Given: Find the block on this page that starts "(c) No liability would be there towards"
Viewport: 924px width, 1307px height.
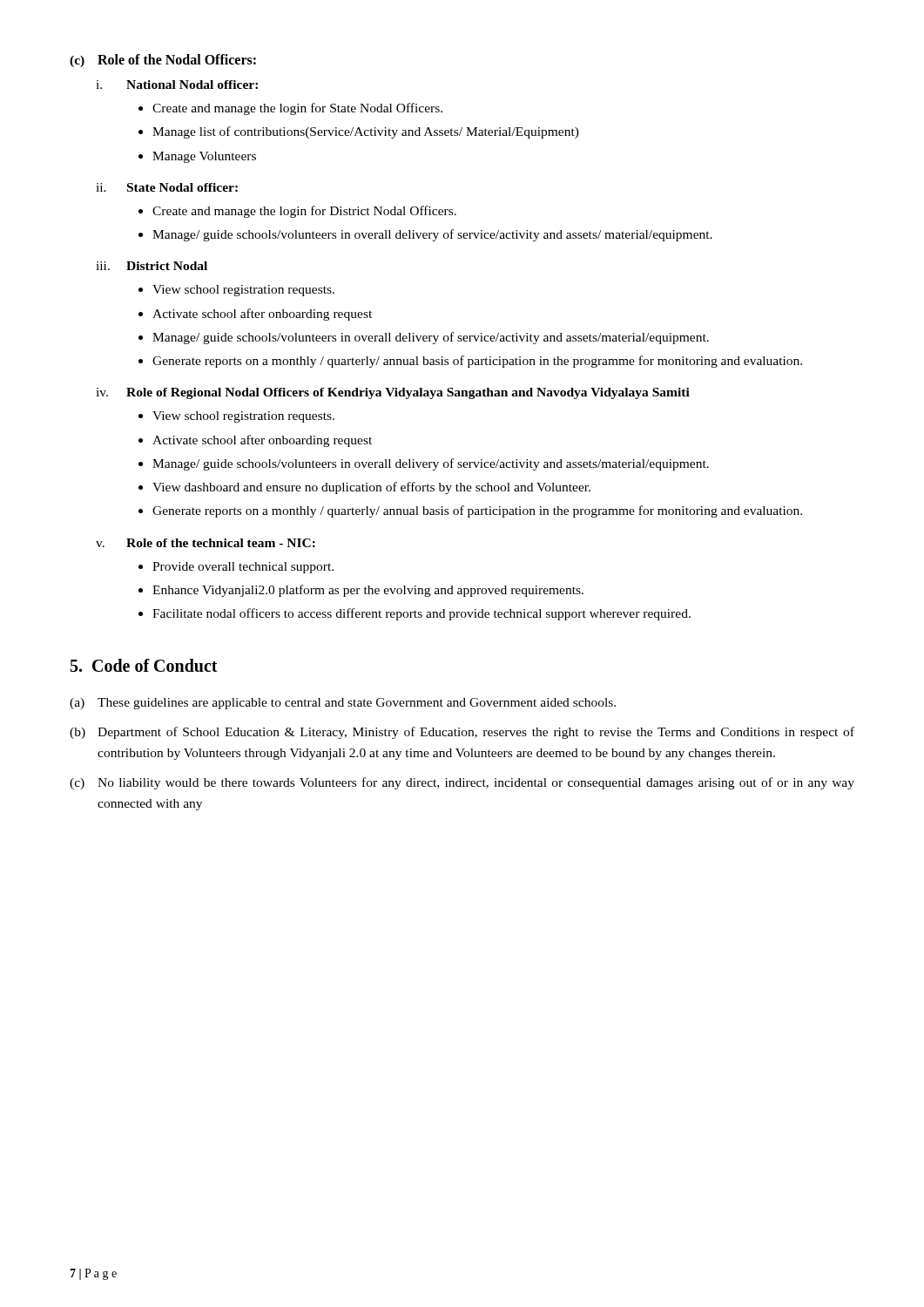Looking at the screenshot, I should point(462,793).
